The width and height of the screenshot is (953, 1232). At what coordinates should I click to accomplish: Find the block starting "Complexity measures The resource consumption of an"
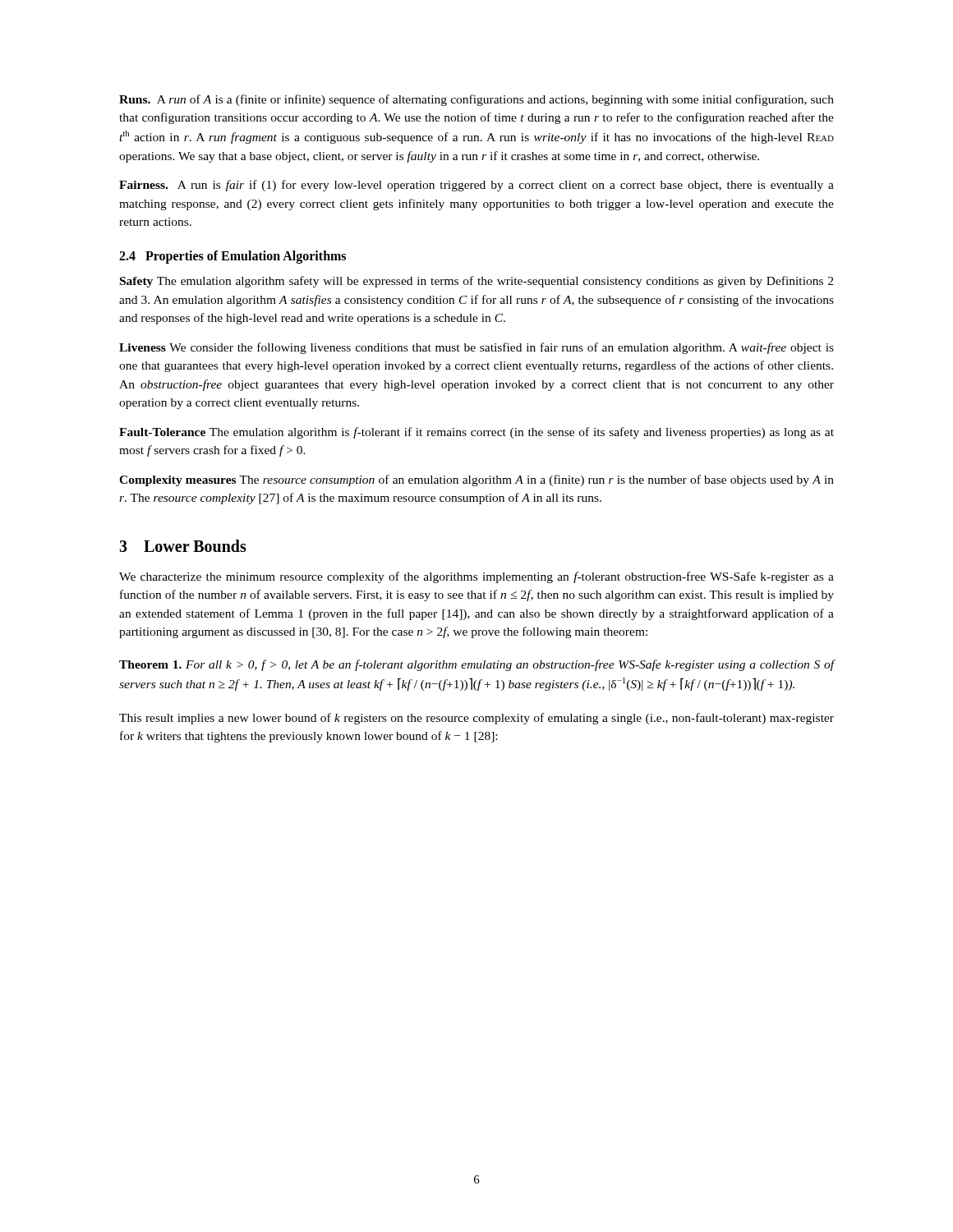point(476,489)
